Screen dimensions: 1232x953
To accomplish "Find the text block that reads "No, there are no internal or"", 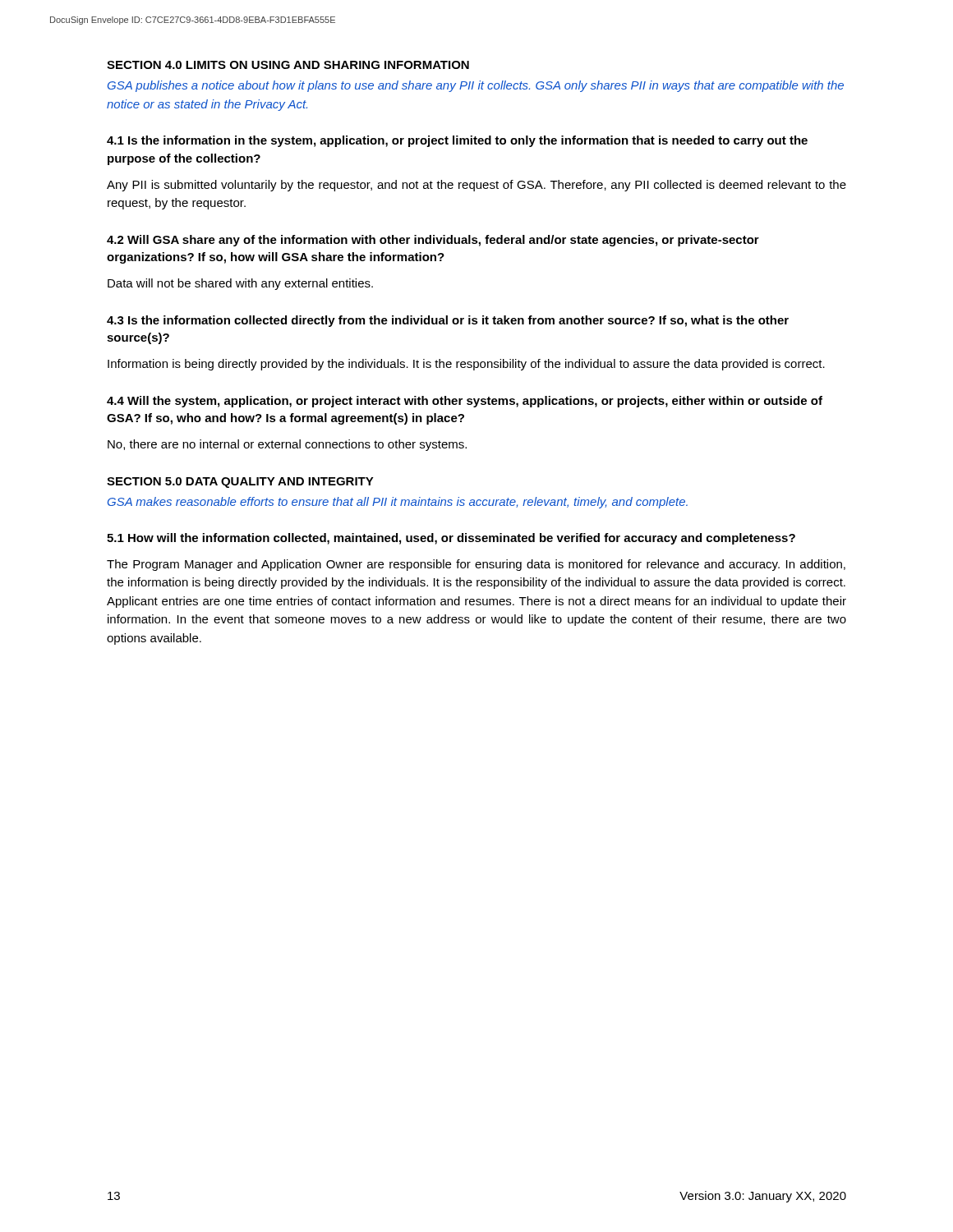I will (287, 444).
